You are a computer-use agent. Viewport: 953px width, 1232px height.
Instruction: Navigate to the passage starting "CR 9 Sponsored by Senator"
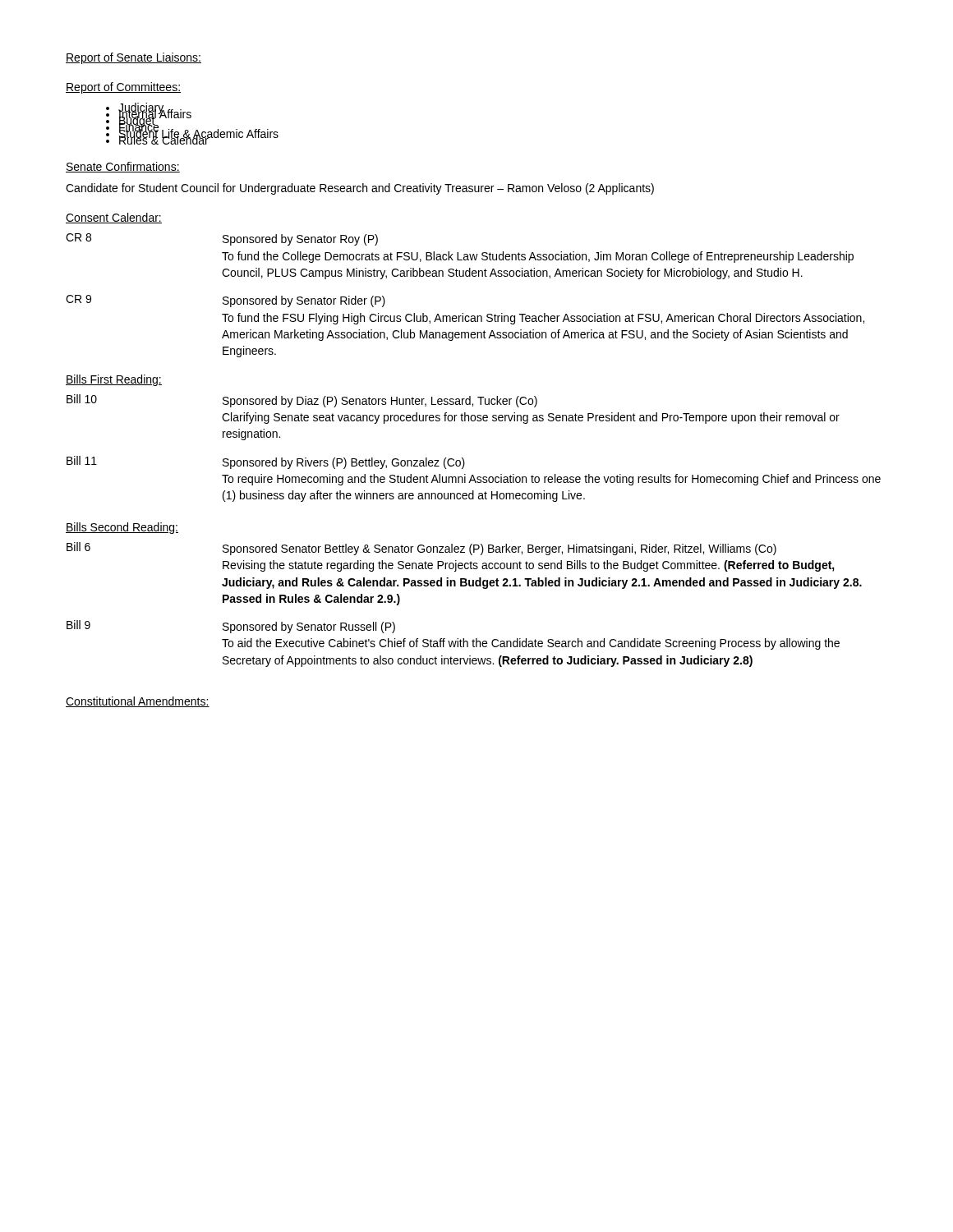tap(476, 326)
